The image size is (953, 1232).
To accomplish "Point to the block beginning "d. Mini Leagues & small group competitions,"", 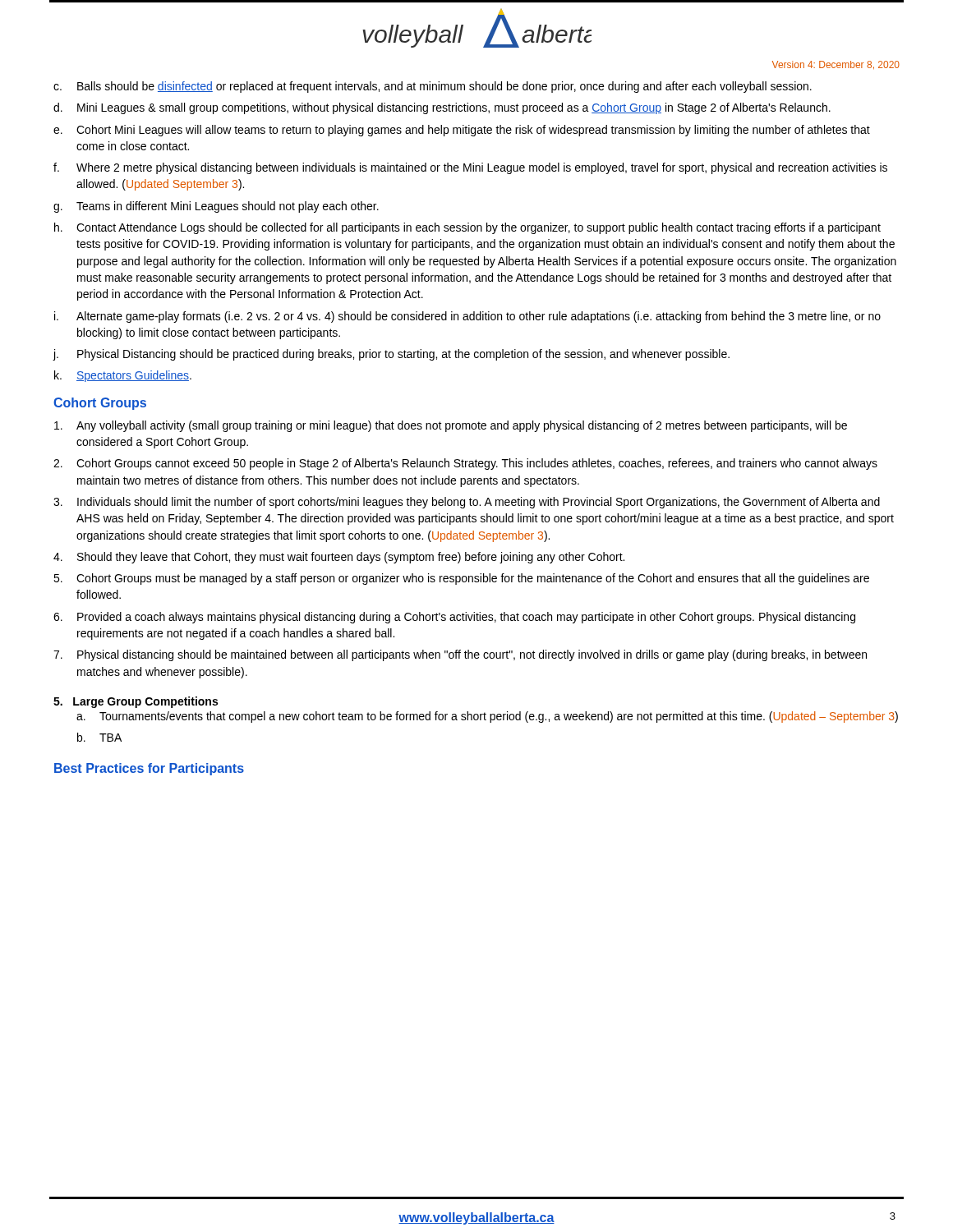I will 476,108.
